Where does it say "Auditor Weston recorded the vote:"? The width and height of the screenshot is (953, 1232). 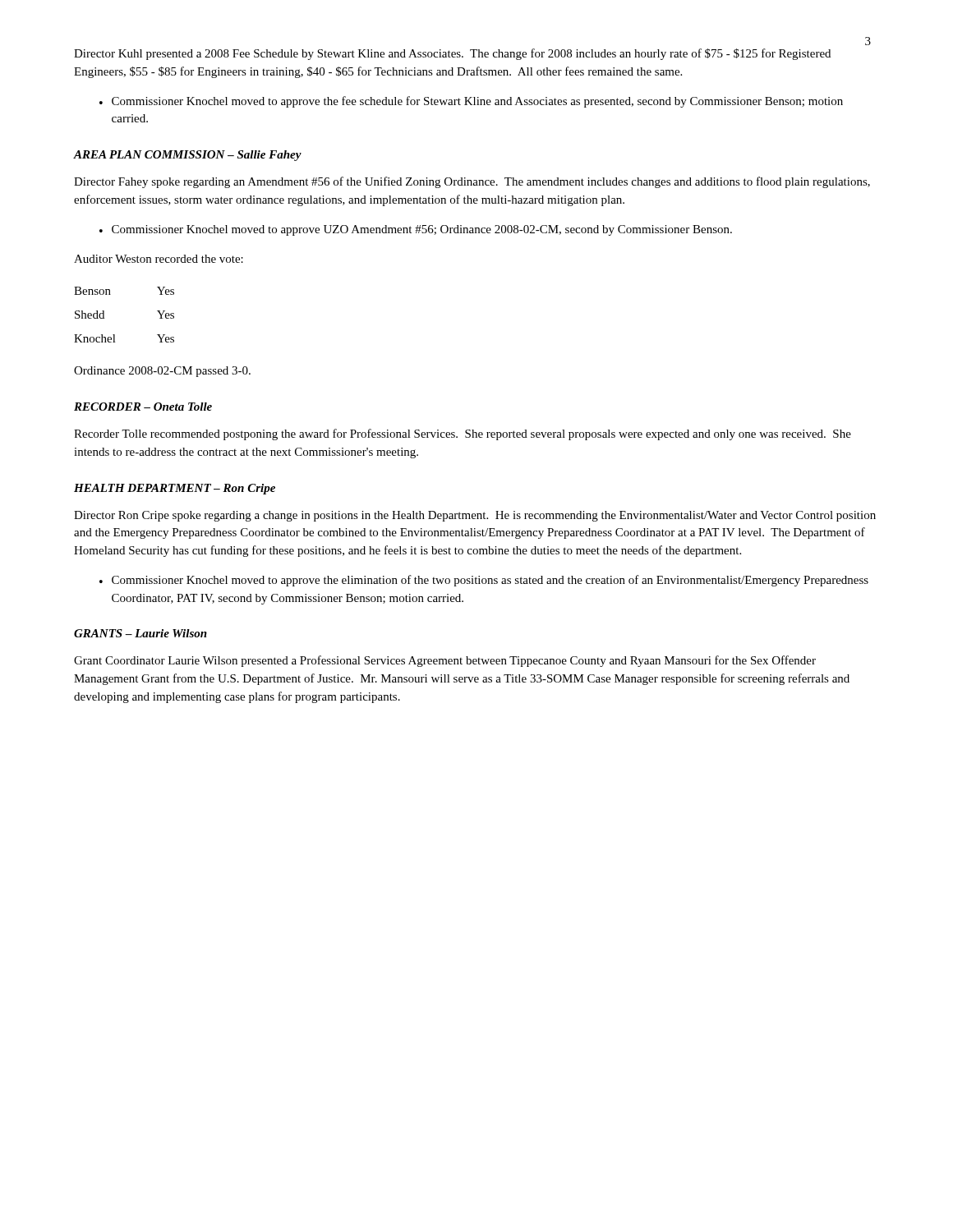(x=159, y=258)
